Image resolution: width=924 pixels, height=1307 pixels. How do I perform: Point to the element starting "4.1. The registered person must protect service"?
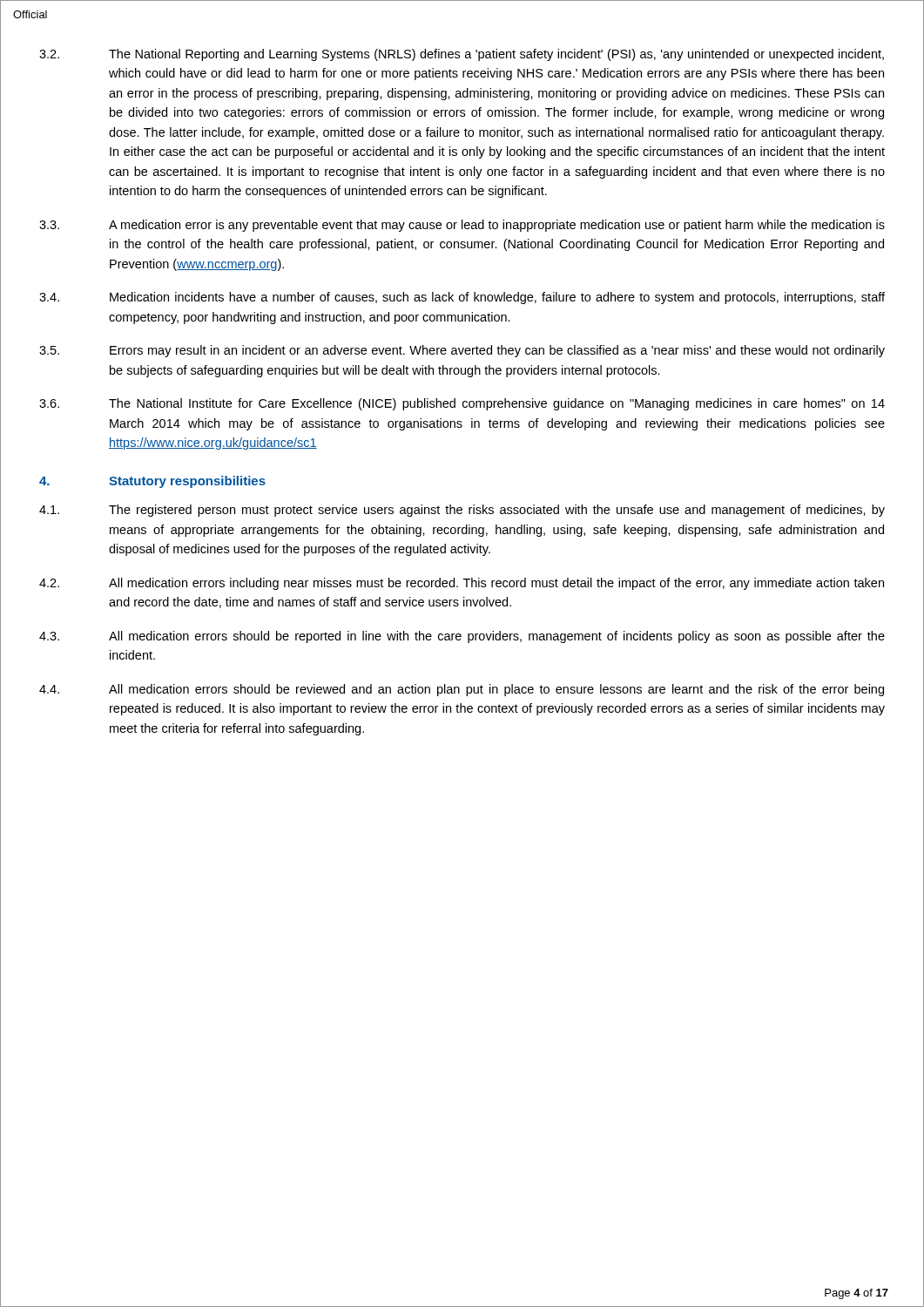(462, 530)
